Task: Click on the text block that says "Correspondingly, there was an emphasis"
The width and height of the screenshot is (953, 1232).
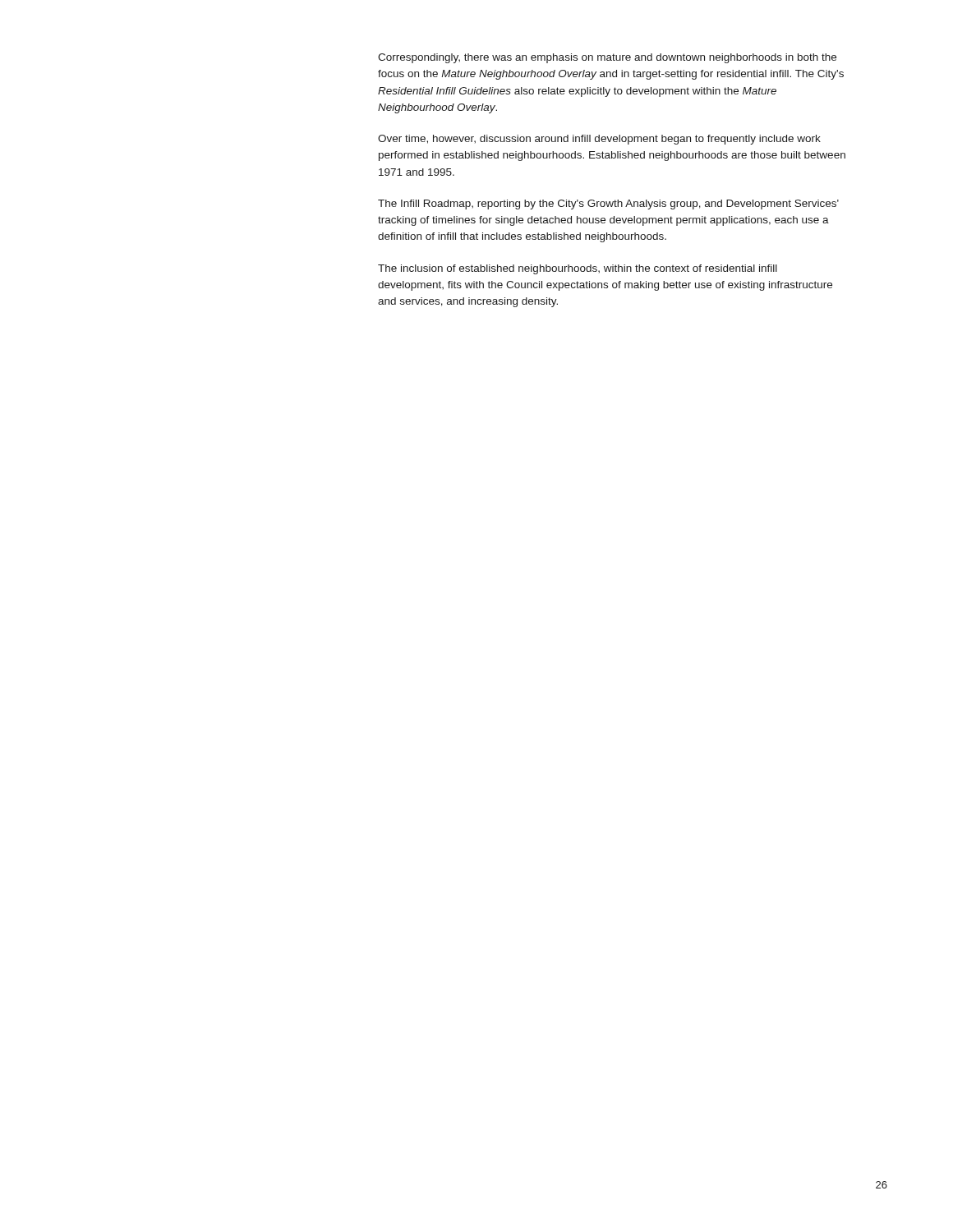Action: 611,82
